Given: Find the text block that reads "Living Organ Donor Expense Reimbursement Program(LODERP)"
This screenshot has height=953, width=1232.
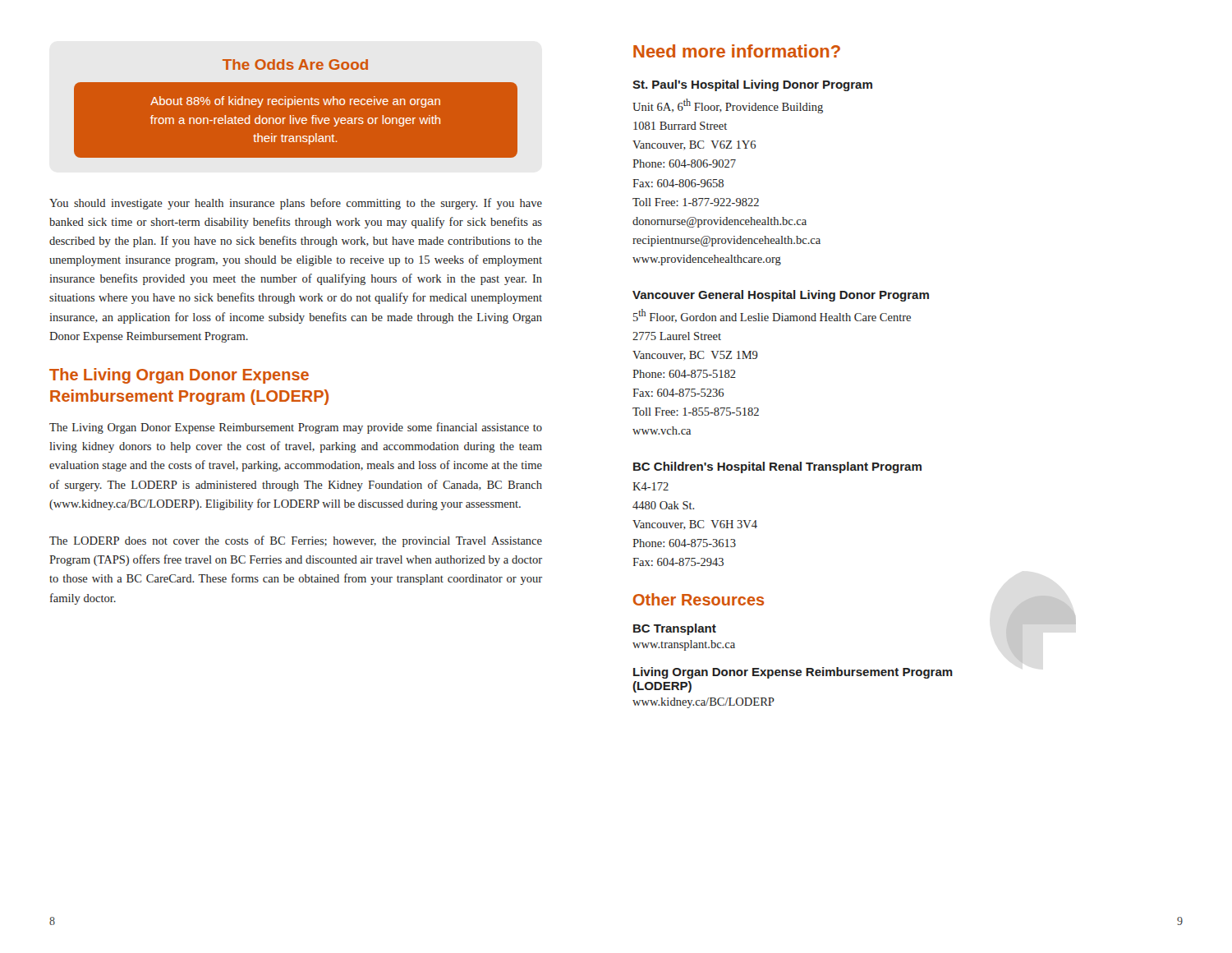Looking at the screenshot, I should point(879,686).
